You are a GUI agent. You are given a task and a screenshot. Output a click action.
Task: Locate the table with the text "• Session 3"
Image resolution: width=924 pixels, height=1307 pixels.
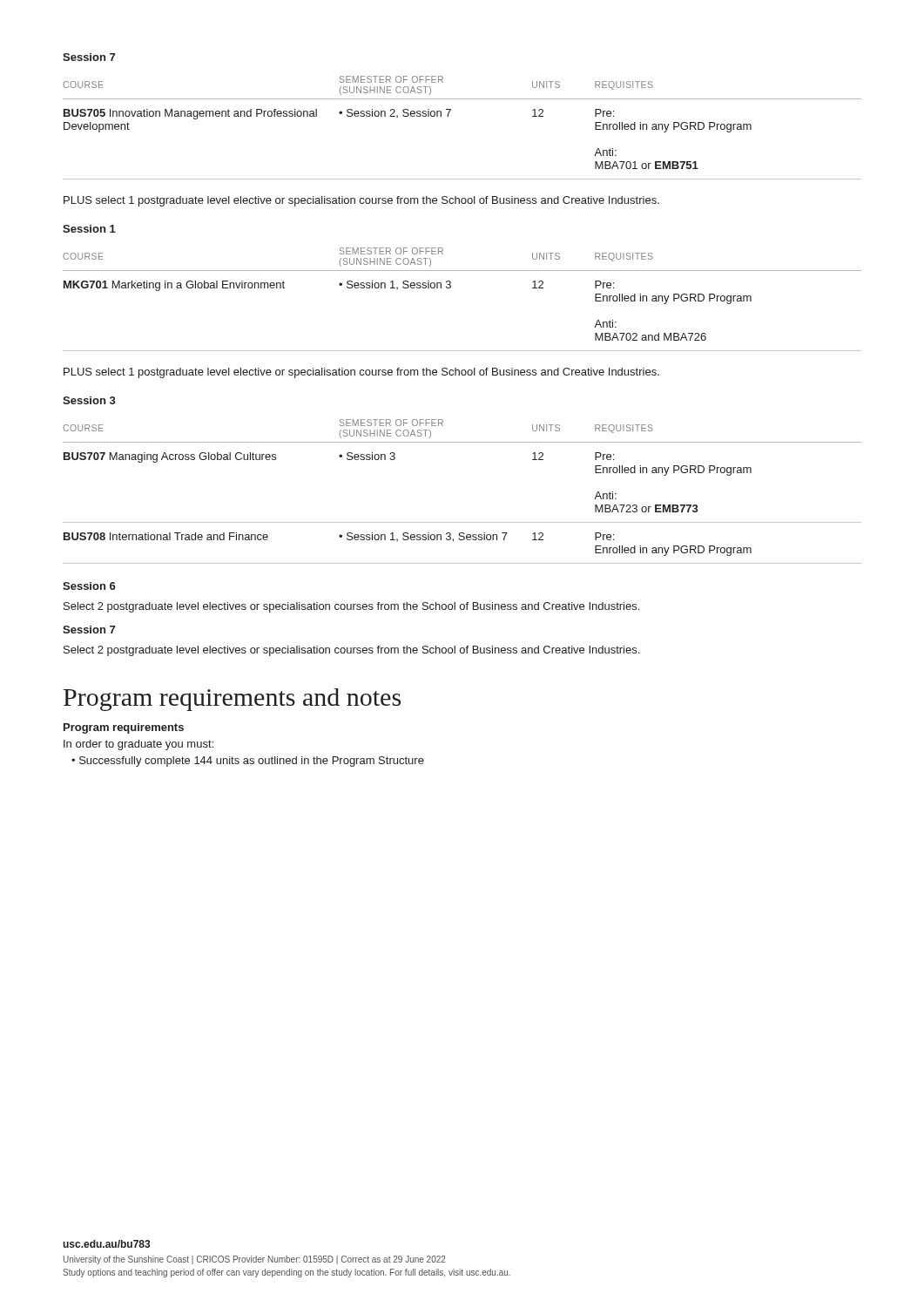click(462, 489)
